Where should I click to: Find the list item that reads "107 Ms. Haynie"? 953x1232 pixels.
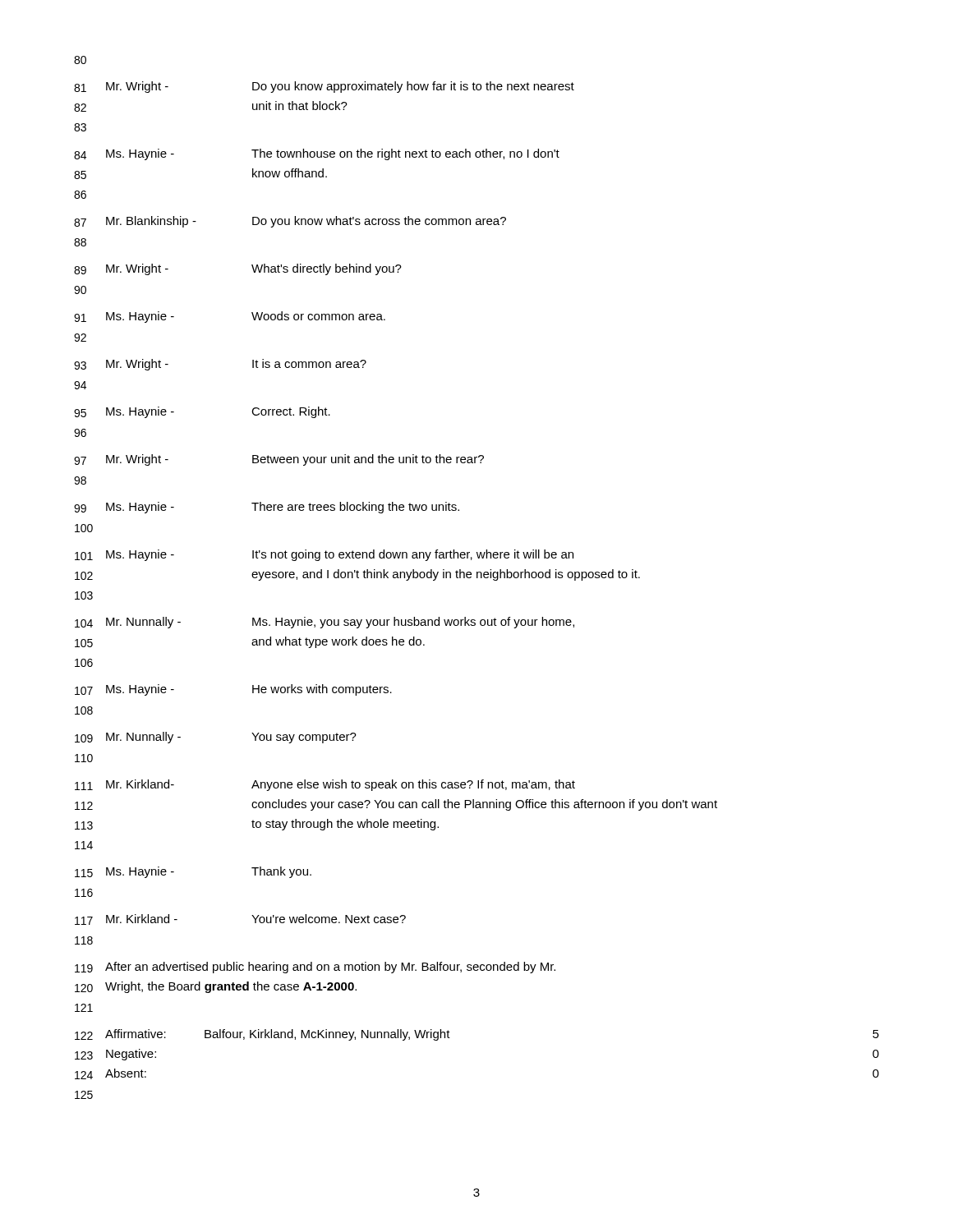click(143, 690)
